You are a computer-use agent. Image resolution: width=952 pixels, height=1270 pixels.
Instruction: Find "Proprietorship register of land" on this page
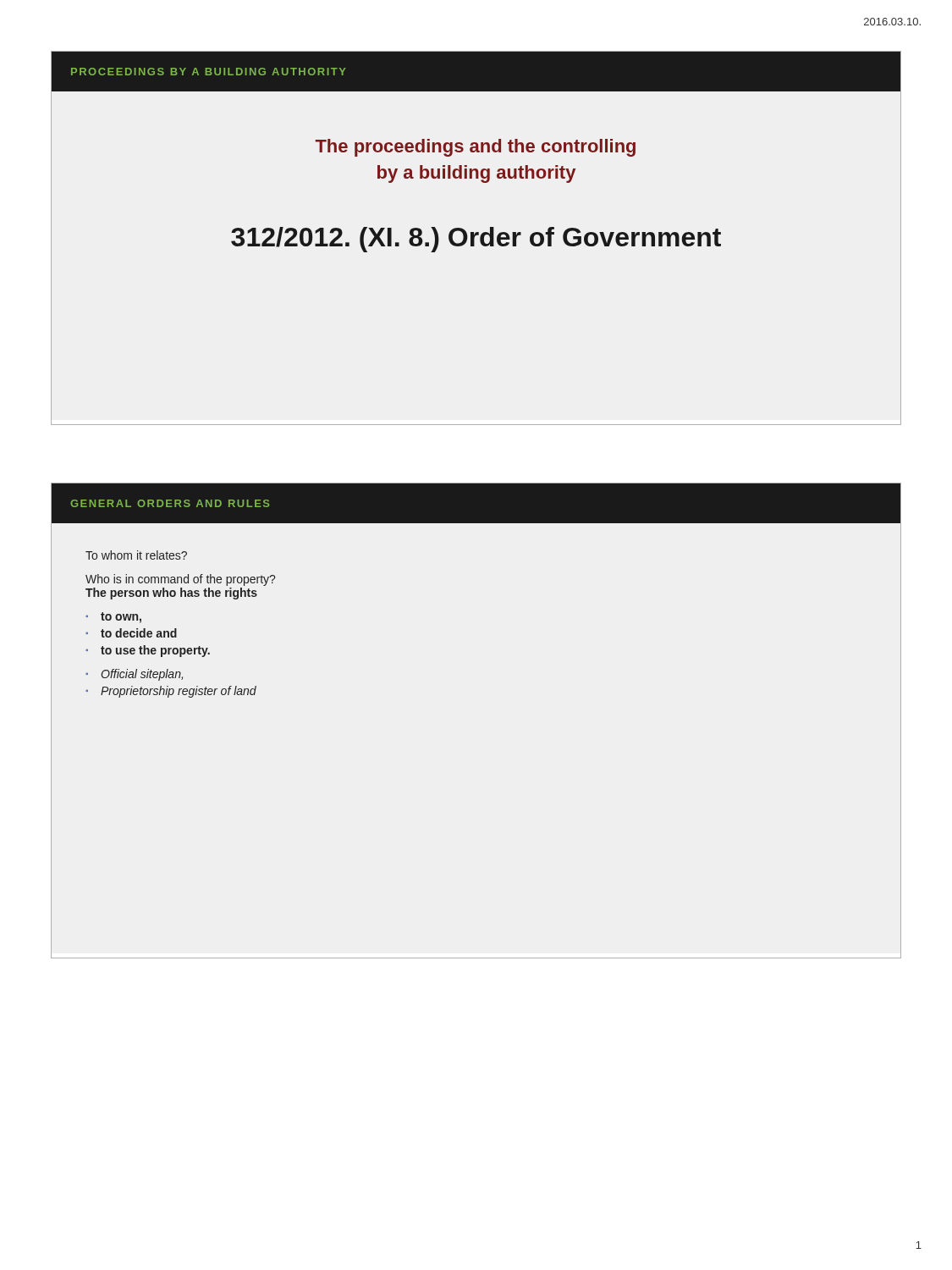click(x=178, y=691)
